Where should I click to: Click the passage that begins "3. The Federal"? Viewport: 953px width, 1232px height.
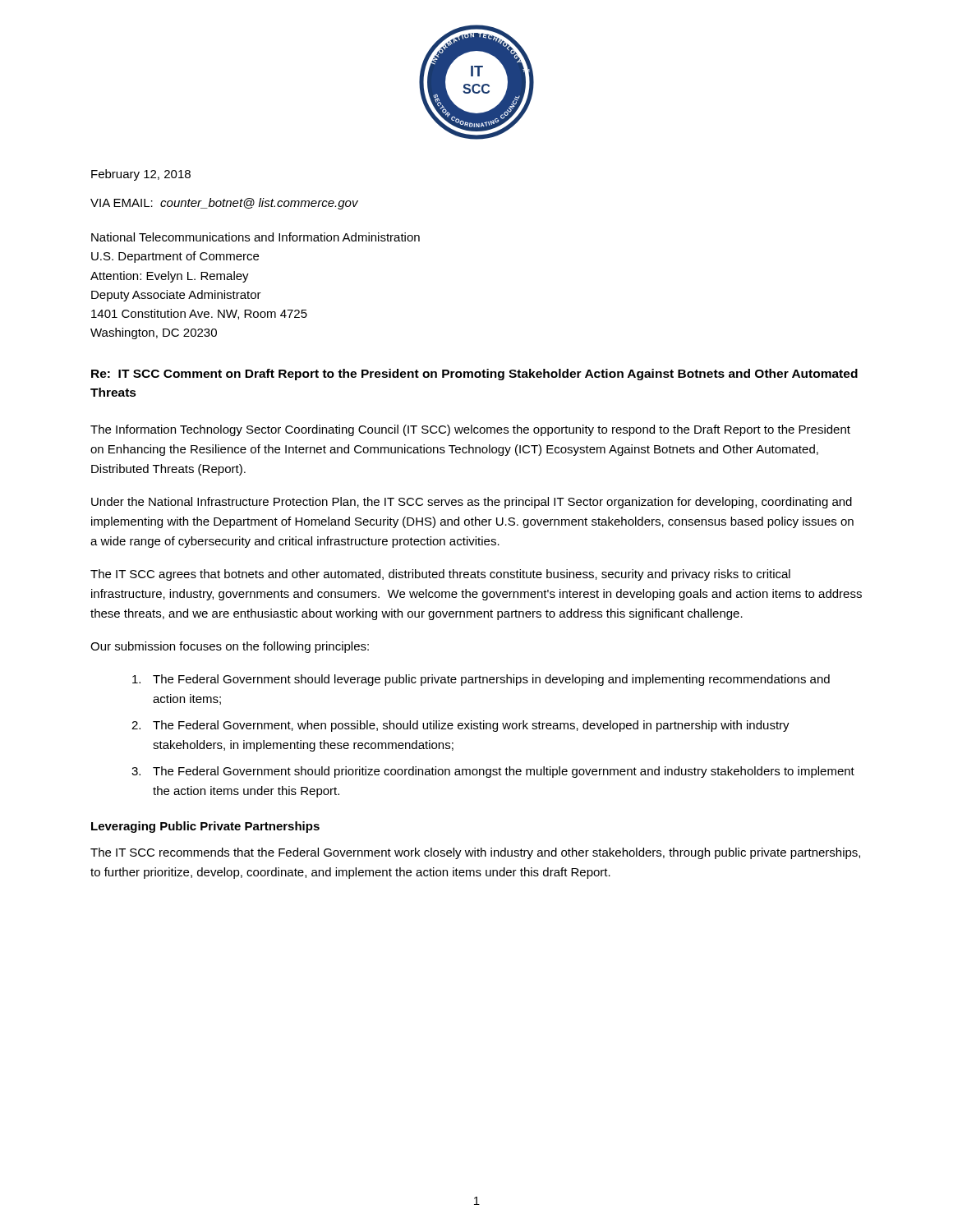pos(497,781)
